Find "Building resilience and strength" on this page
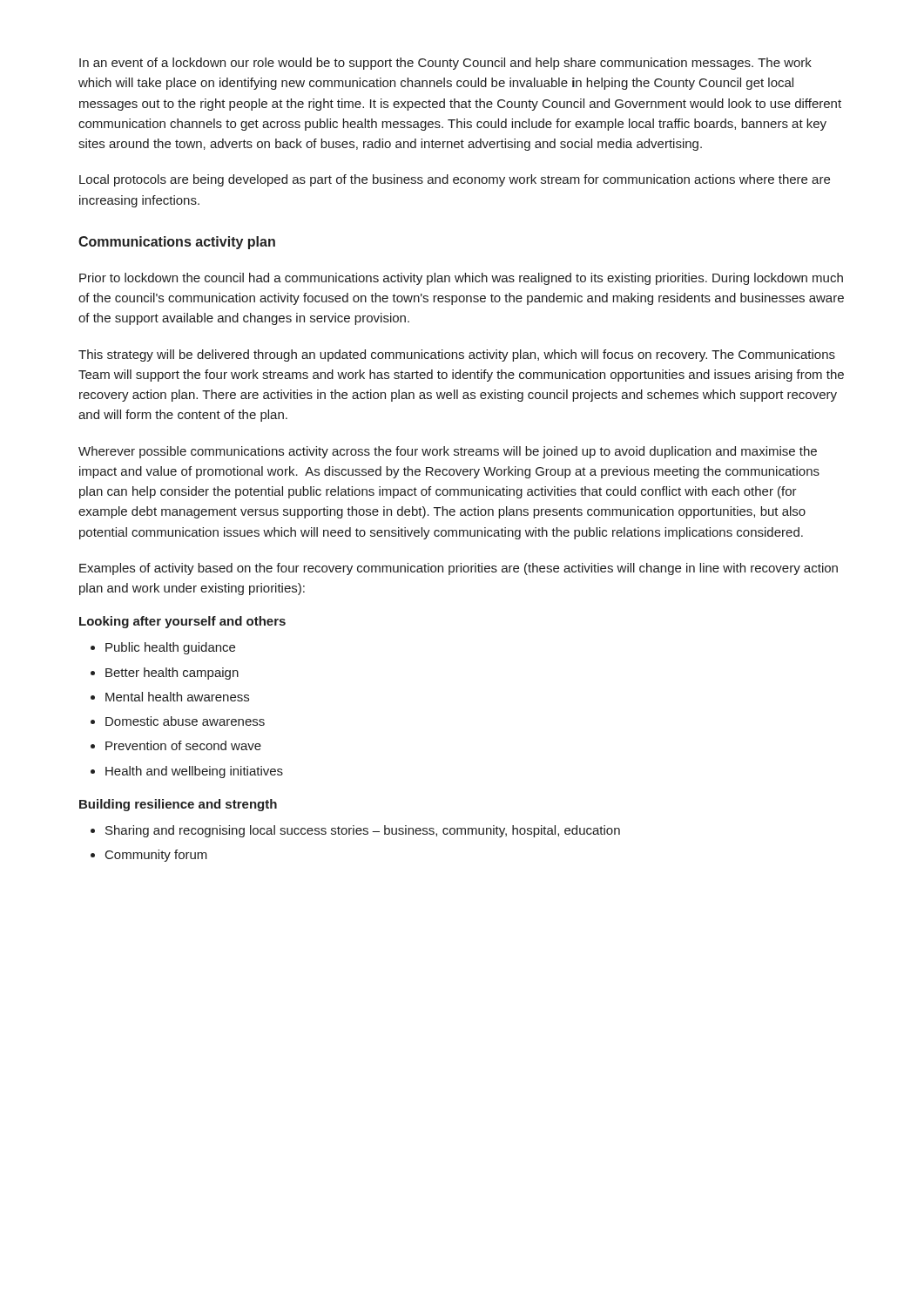 (x=178, y=804)
